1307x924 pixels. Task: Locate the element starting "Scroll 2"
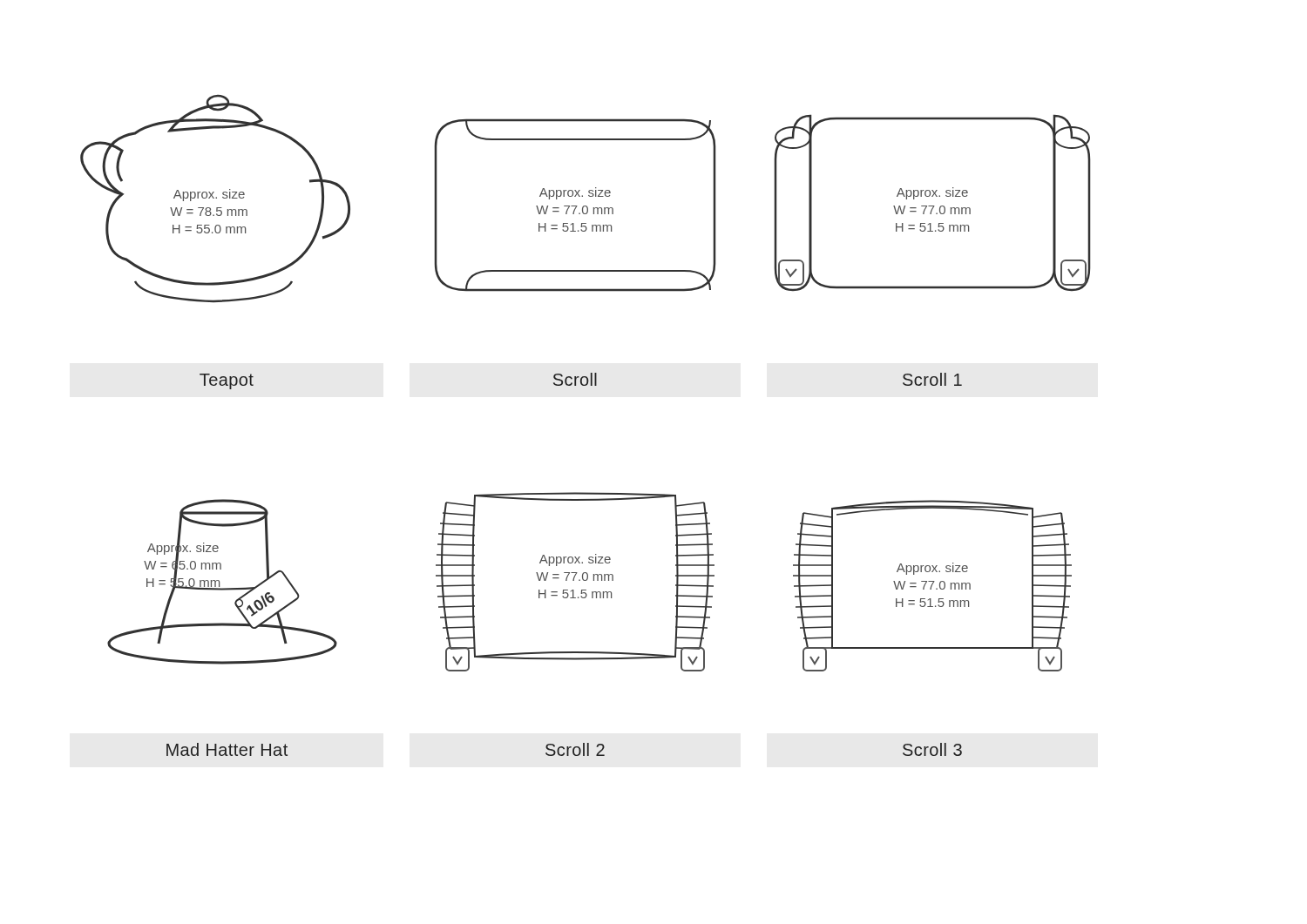[x=575, y=750]
